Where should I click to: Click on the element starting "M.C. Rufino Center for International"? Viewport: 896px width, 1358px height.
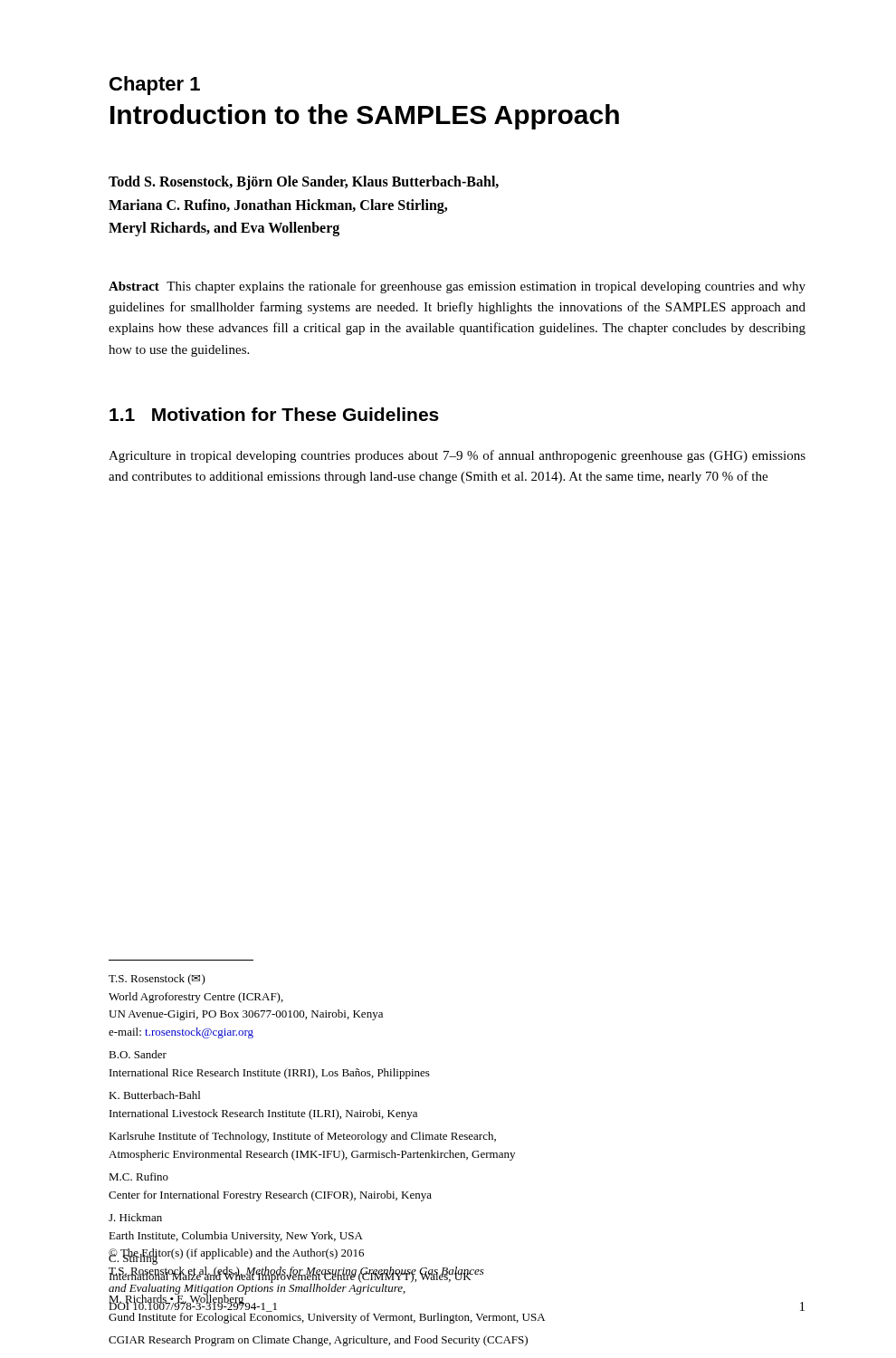click(x=270, y=1185)
